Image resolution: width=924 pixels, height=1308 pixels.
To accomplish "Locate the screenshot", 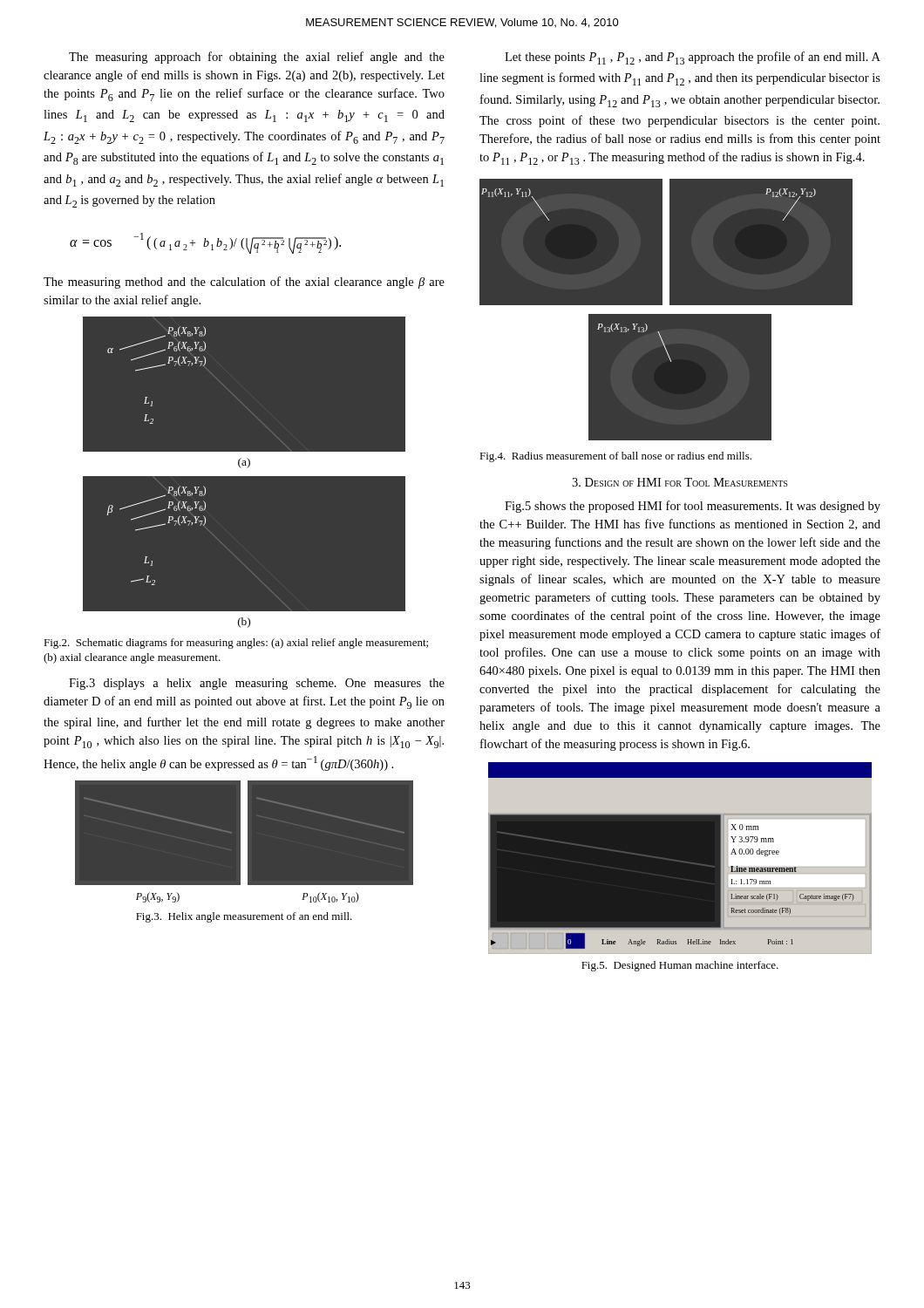I will [680, 858].
